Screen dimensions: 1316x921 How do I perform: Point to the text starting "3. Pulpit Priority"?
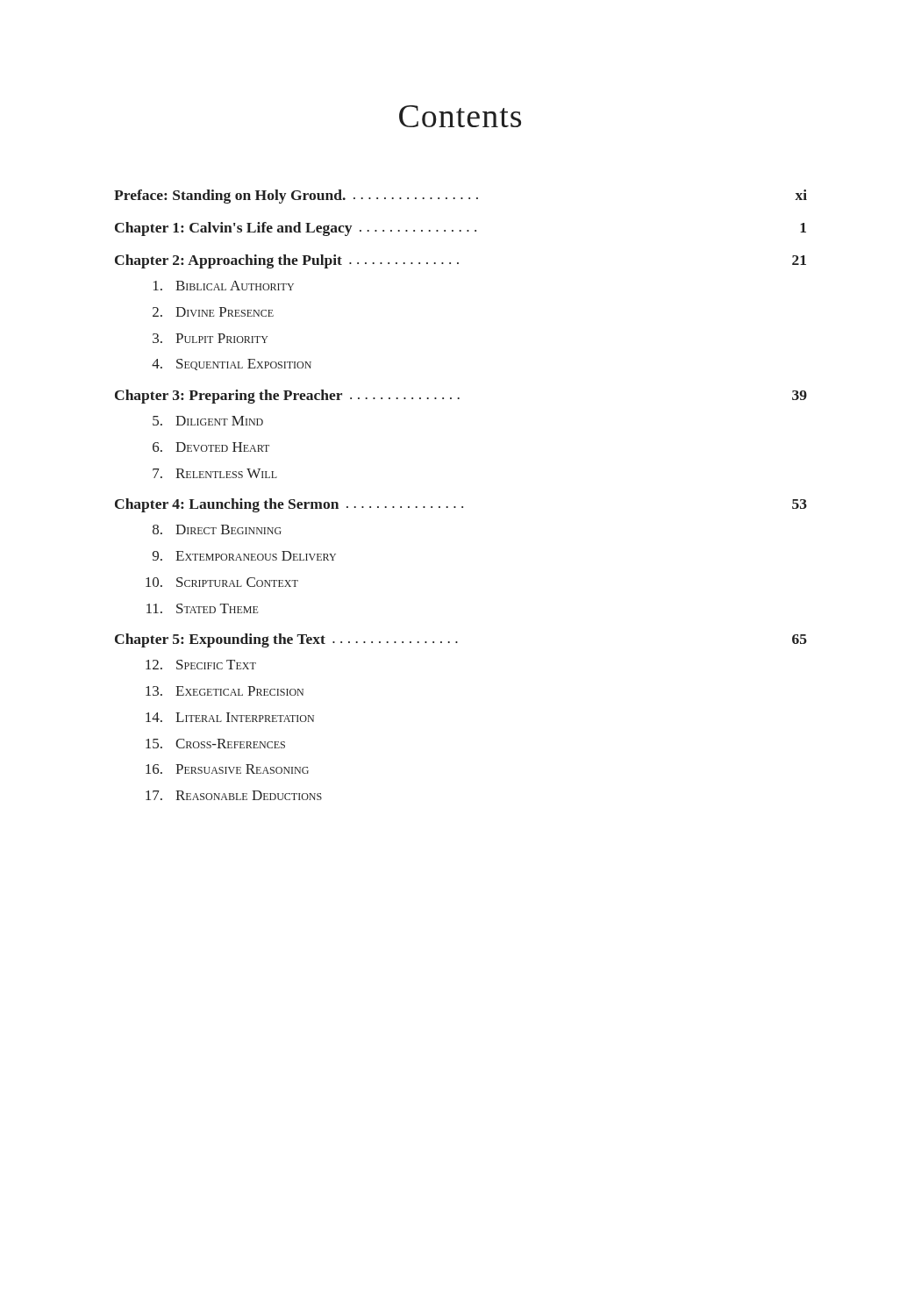pos(203,338)
